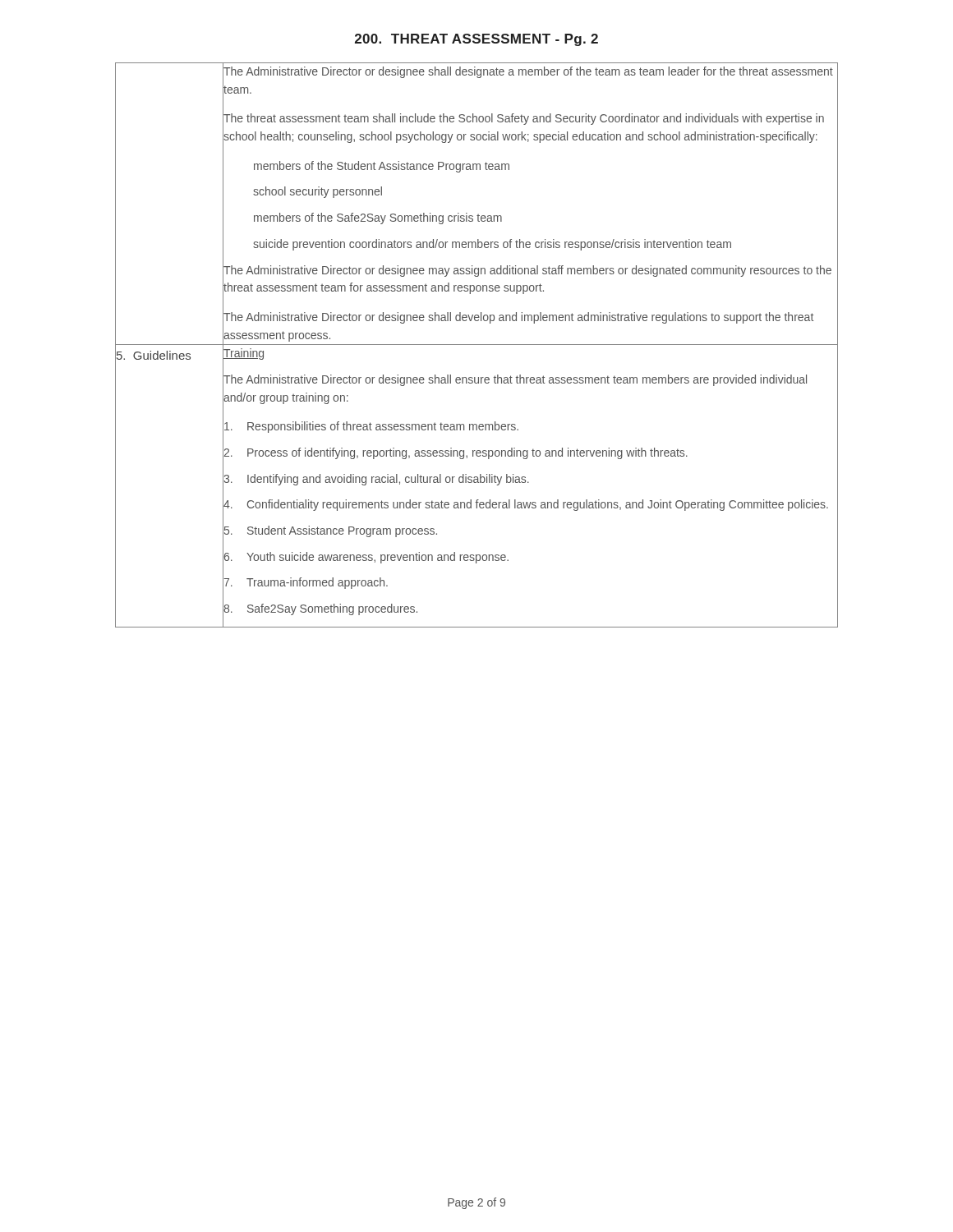
Task: Click on the list item that says "8.Safe2Say Something procedures."
Action: 321,609
